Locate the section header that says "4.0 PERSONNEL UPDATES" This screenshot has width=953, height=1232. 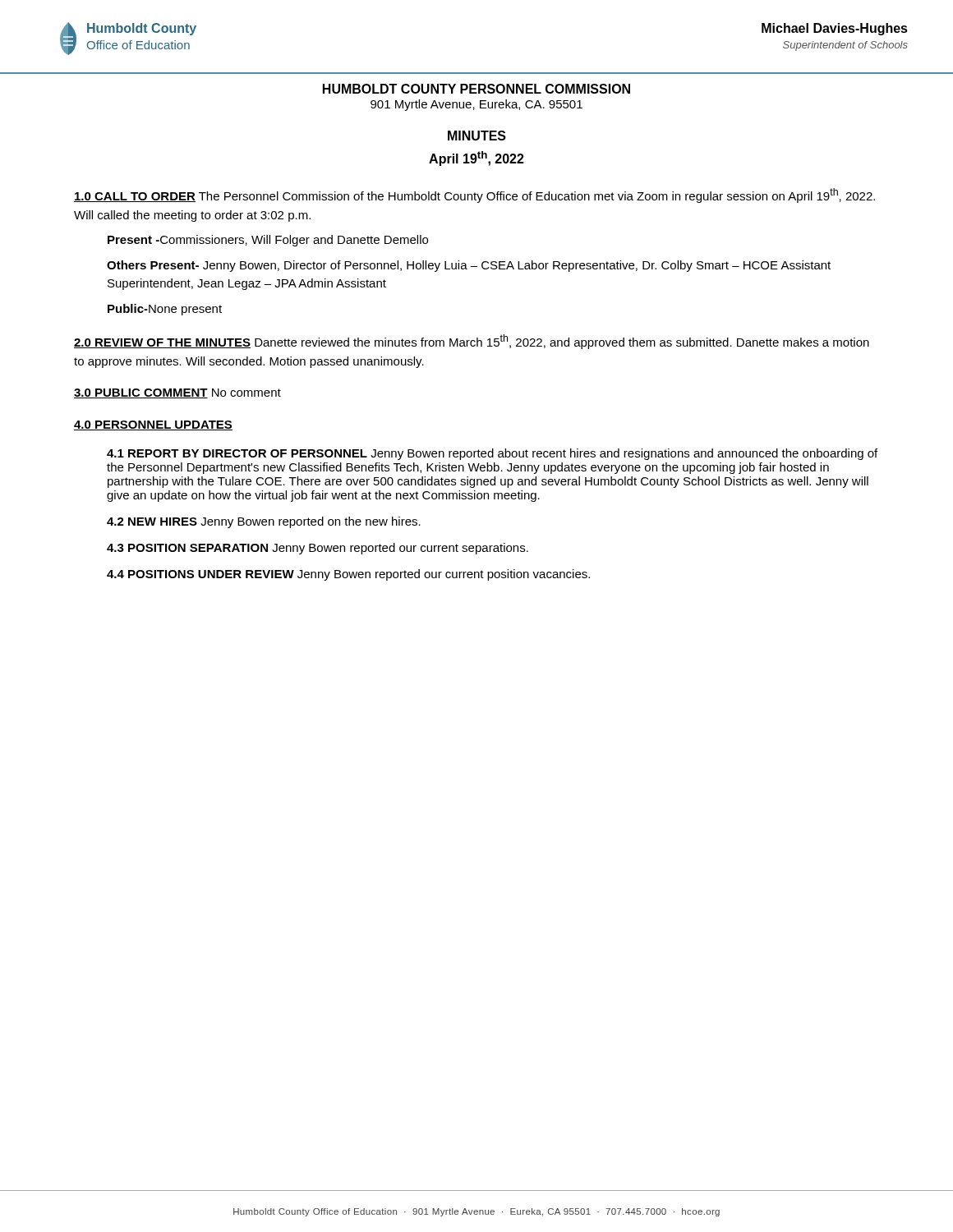153,425
